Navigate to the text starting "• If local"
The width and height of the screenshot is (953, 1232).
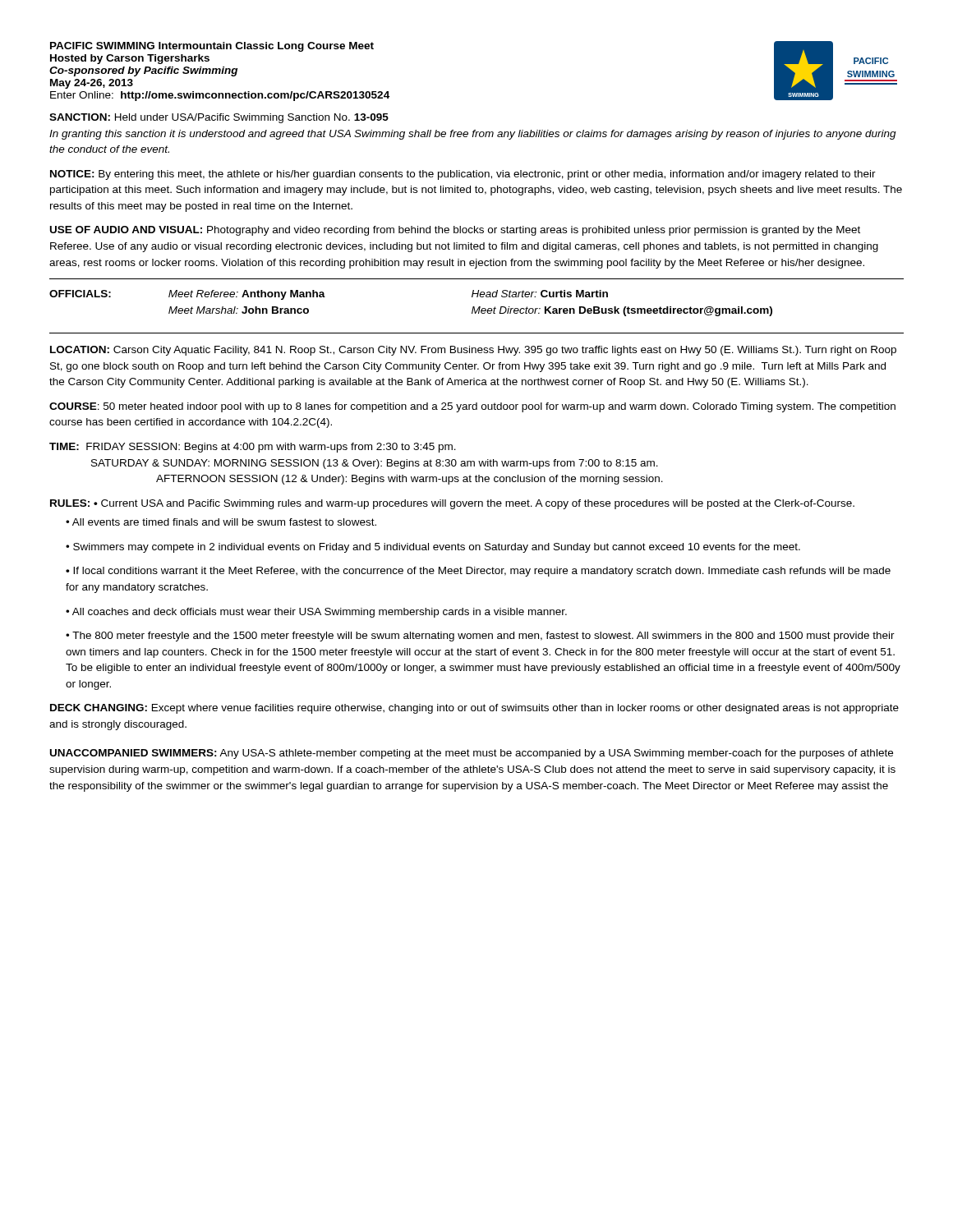[478, 579]
